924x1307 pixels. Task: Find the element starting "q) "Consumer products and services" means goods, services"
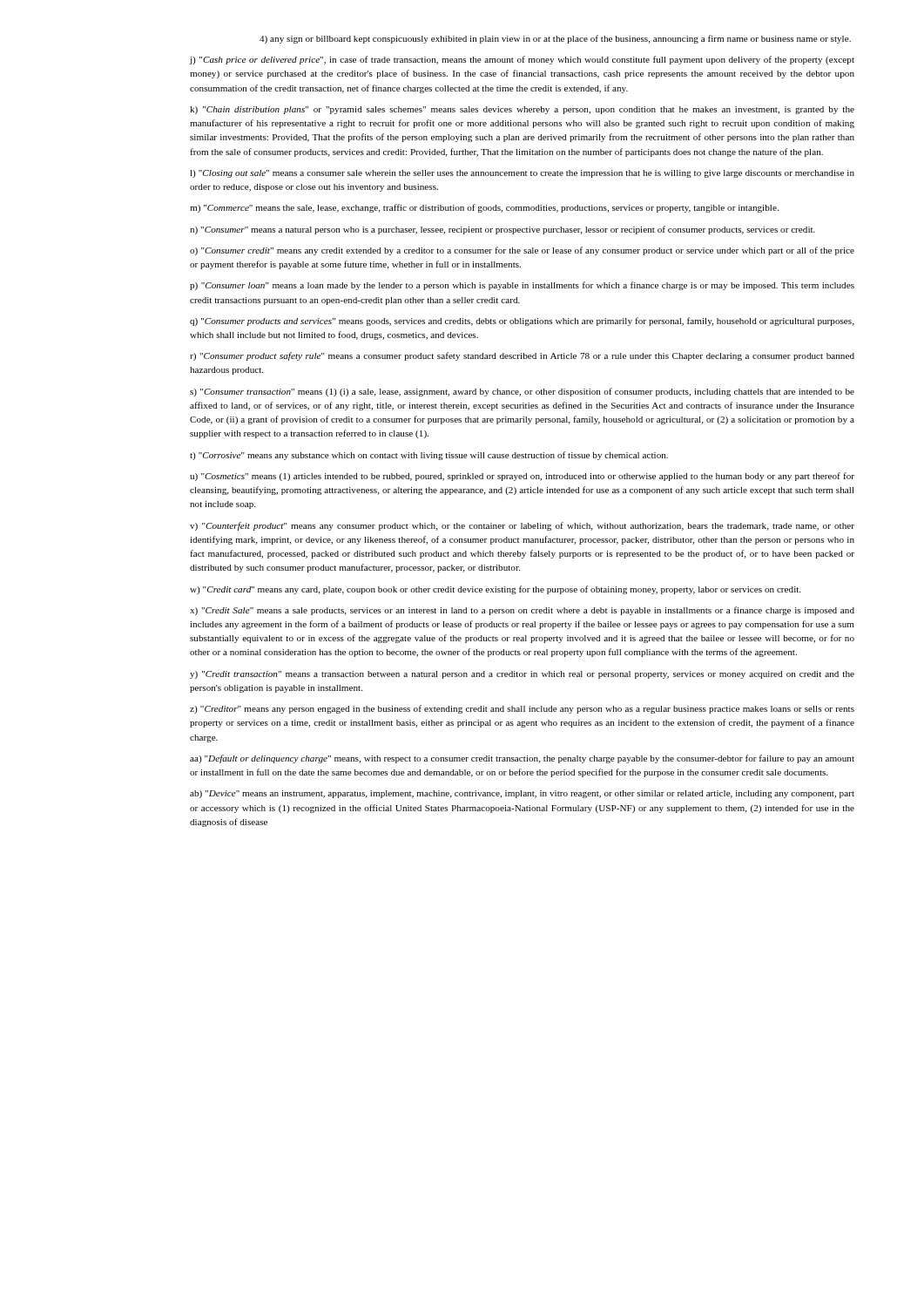(522, 328)
